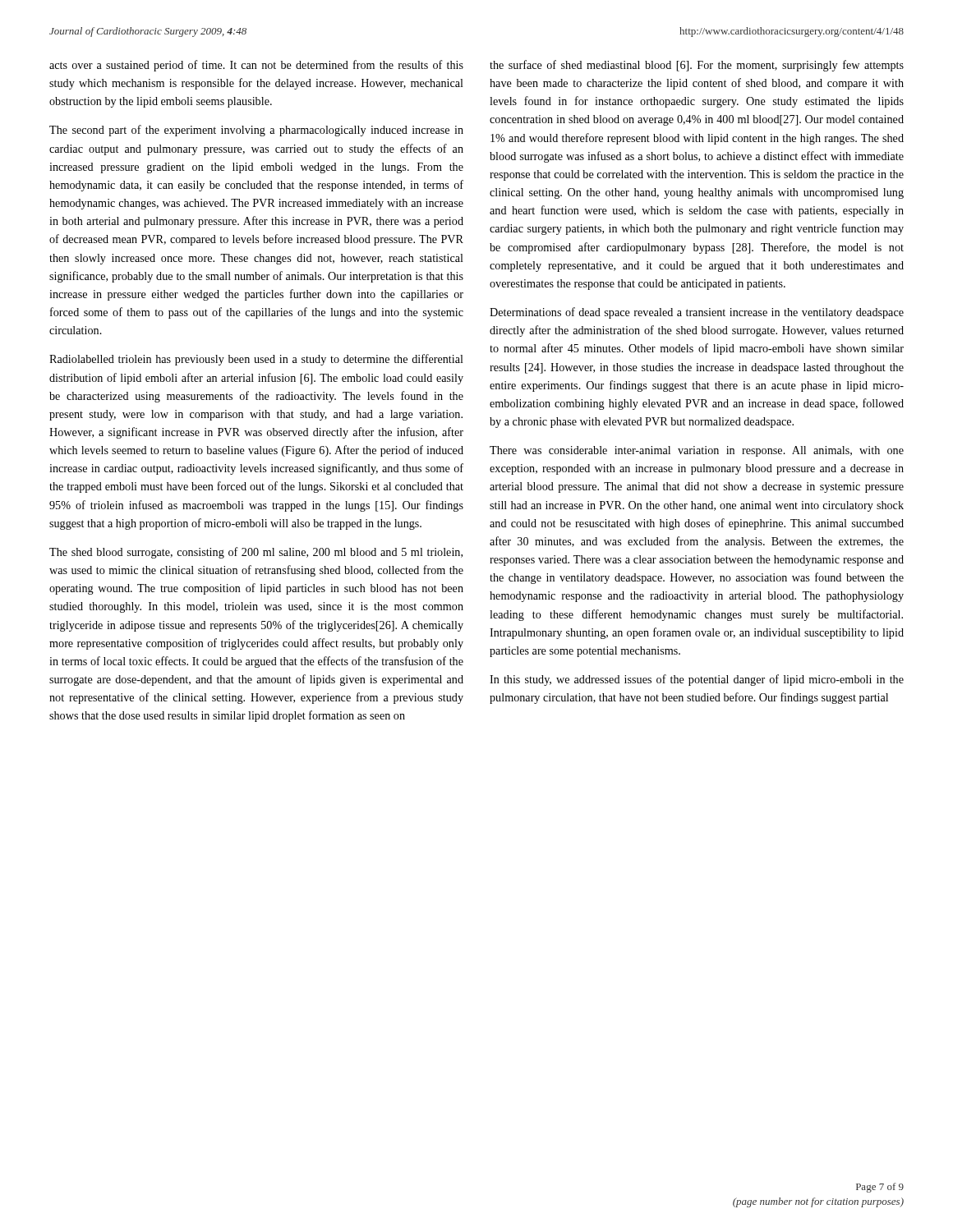Locate the text block starting "In this study,"

[x=697, y=688]
